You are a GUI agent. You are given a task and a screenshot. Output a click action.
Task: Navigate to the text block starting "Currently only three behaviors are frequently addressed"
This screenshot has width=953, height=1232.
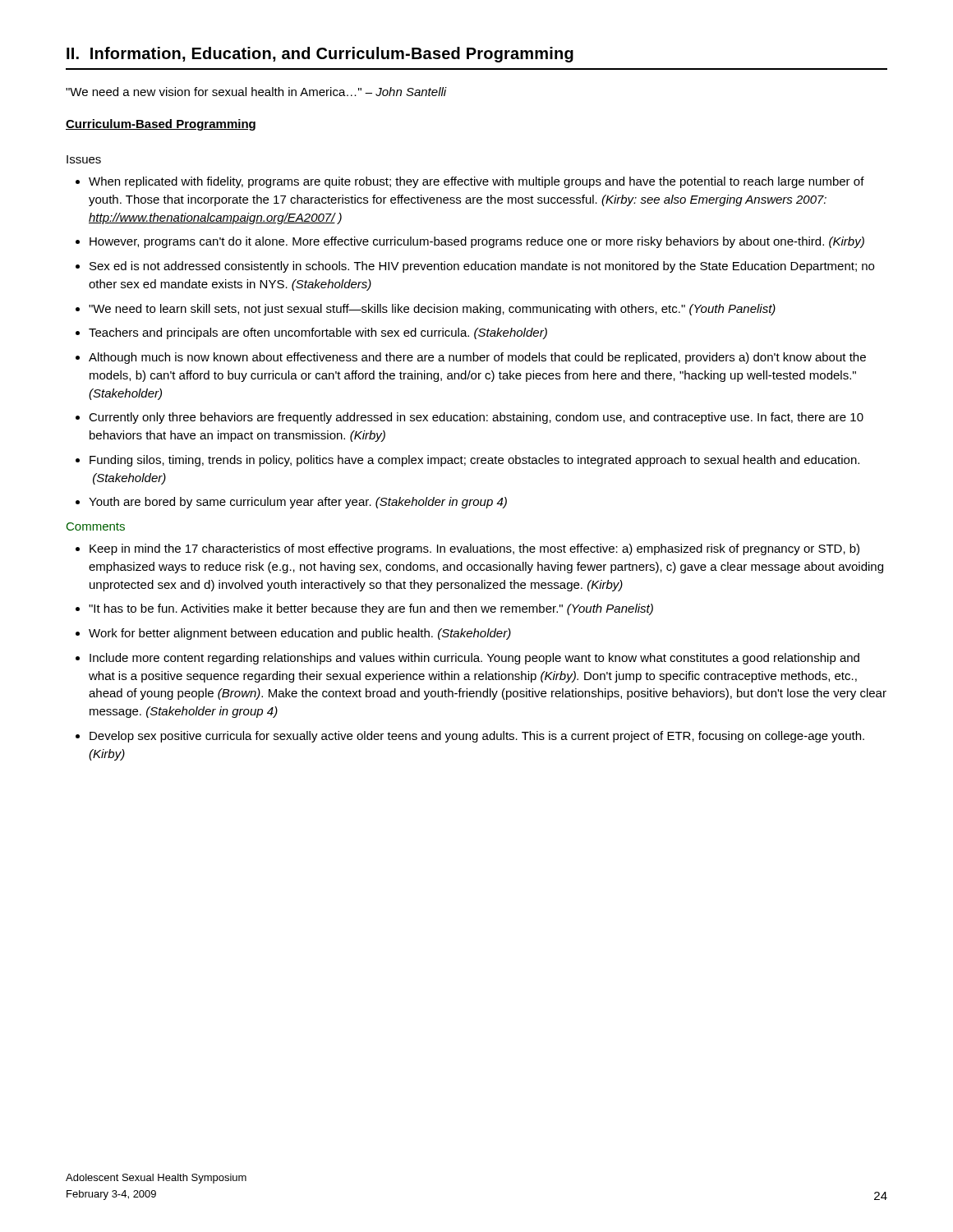click(476, 426)
